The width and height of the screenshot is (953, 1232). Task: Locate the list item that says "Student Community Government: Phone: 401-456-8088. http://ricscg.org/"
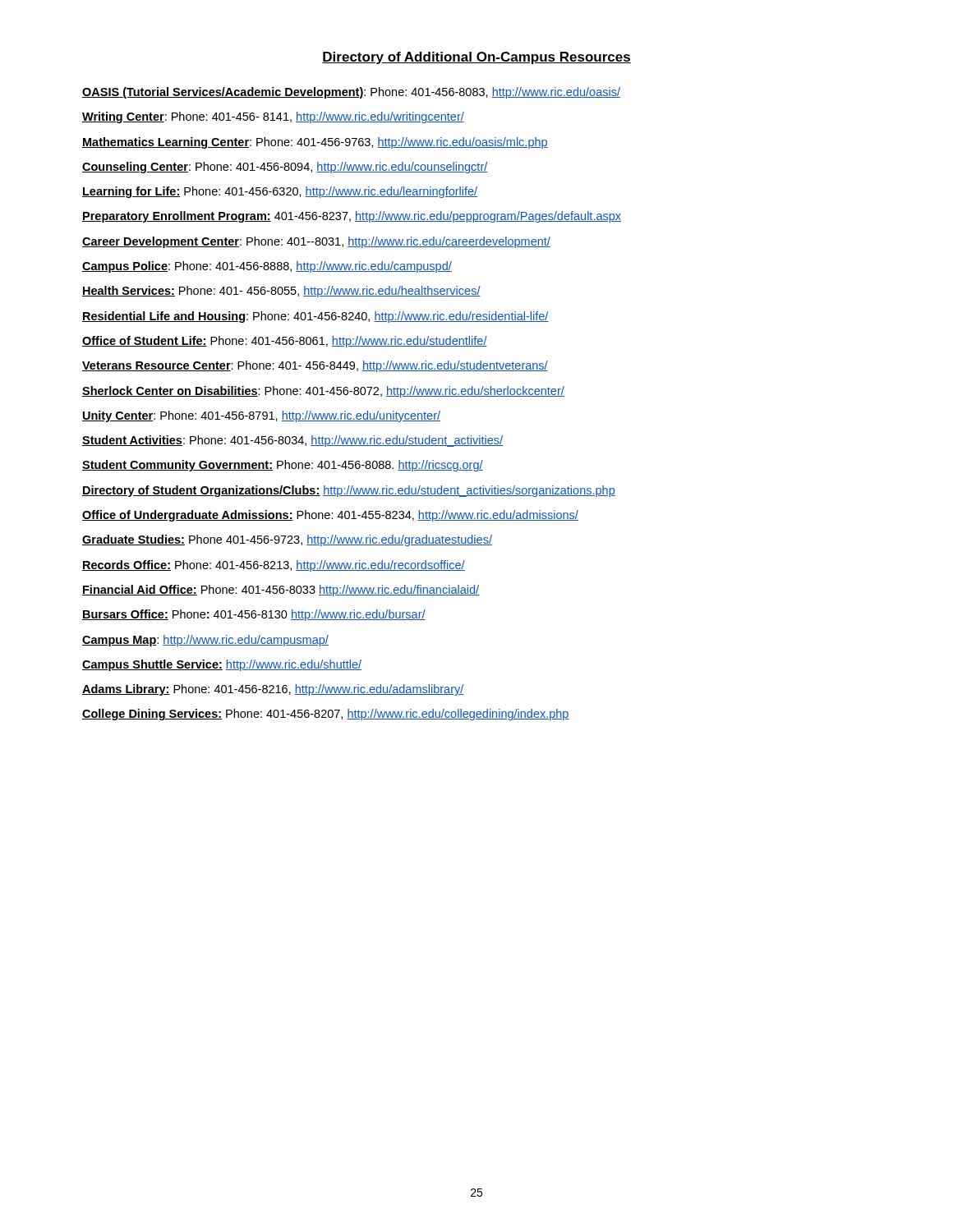(x=282, y=465)
